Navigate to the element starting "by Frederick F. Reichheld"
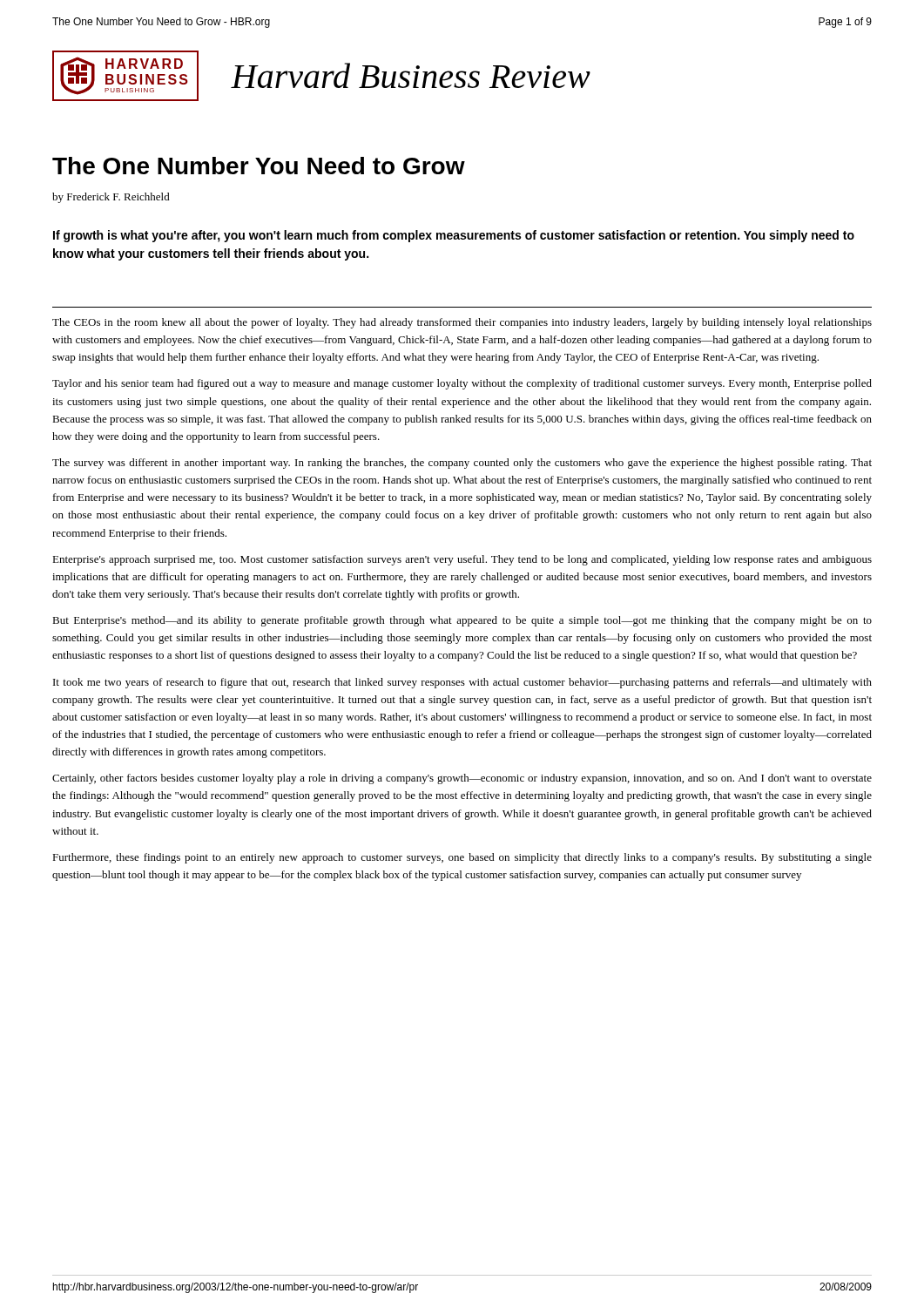924x1307 pixels. [x=111, y=196]
